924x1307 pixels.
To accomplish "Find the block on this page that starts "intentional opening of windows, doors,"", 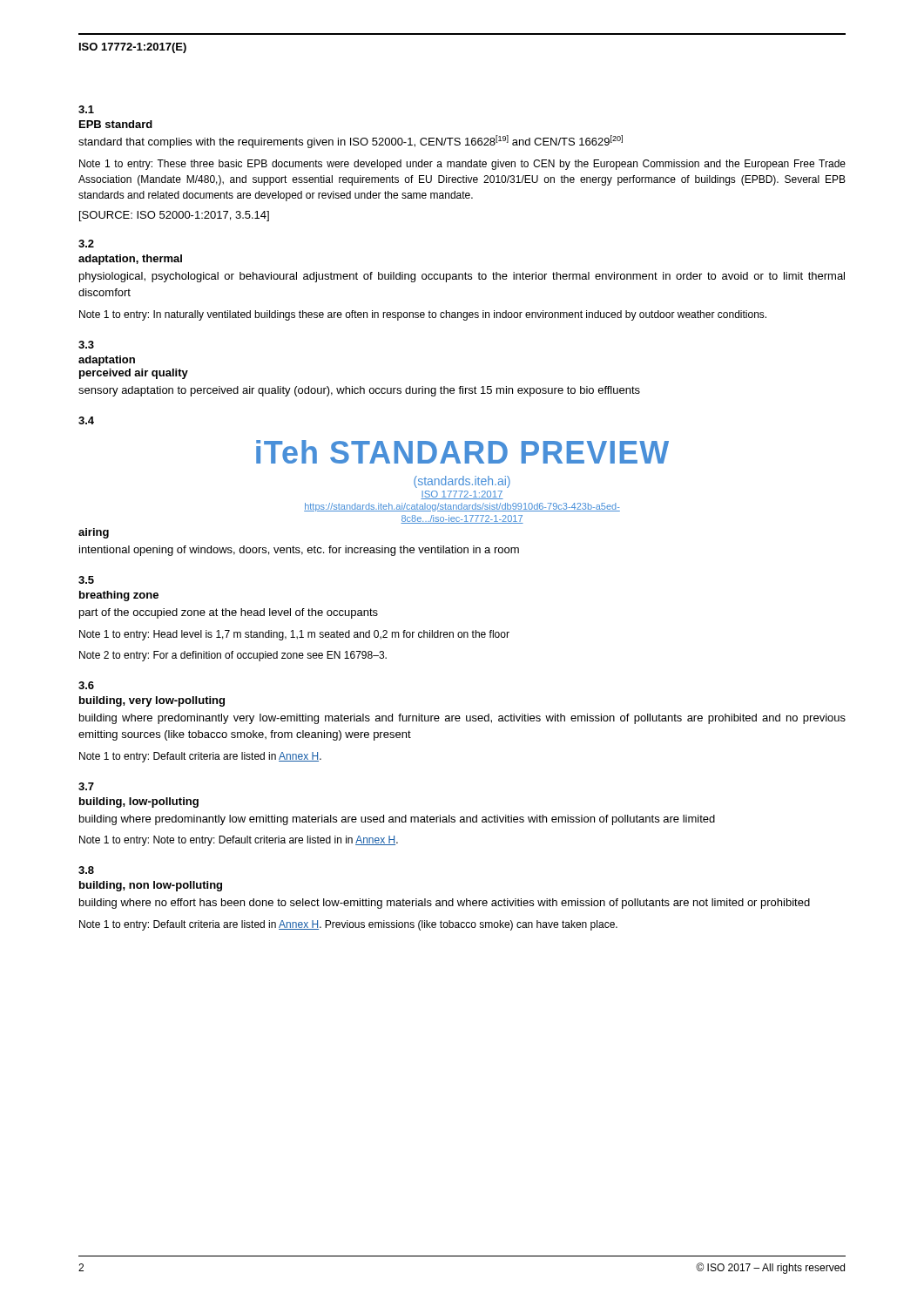I will pyautogui.click(x=299, y=549).
